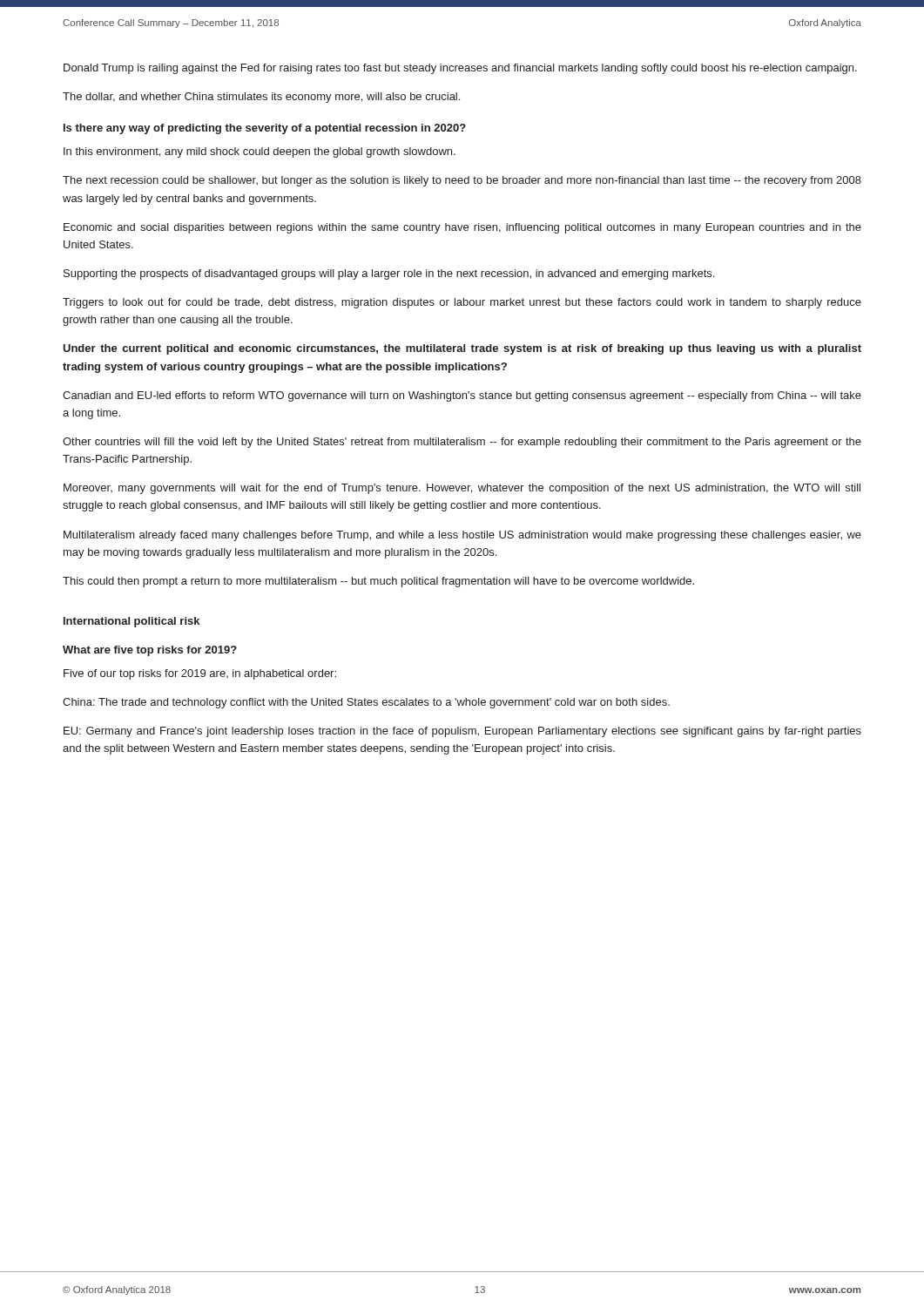Image resolution: width=924 pixels, height=1307 pixels.
Task: Select the text starting "International political risk"
Action: click(x=131, y=621)
